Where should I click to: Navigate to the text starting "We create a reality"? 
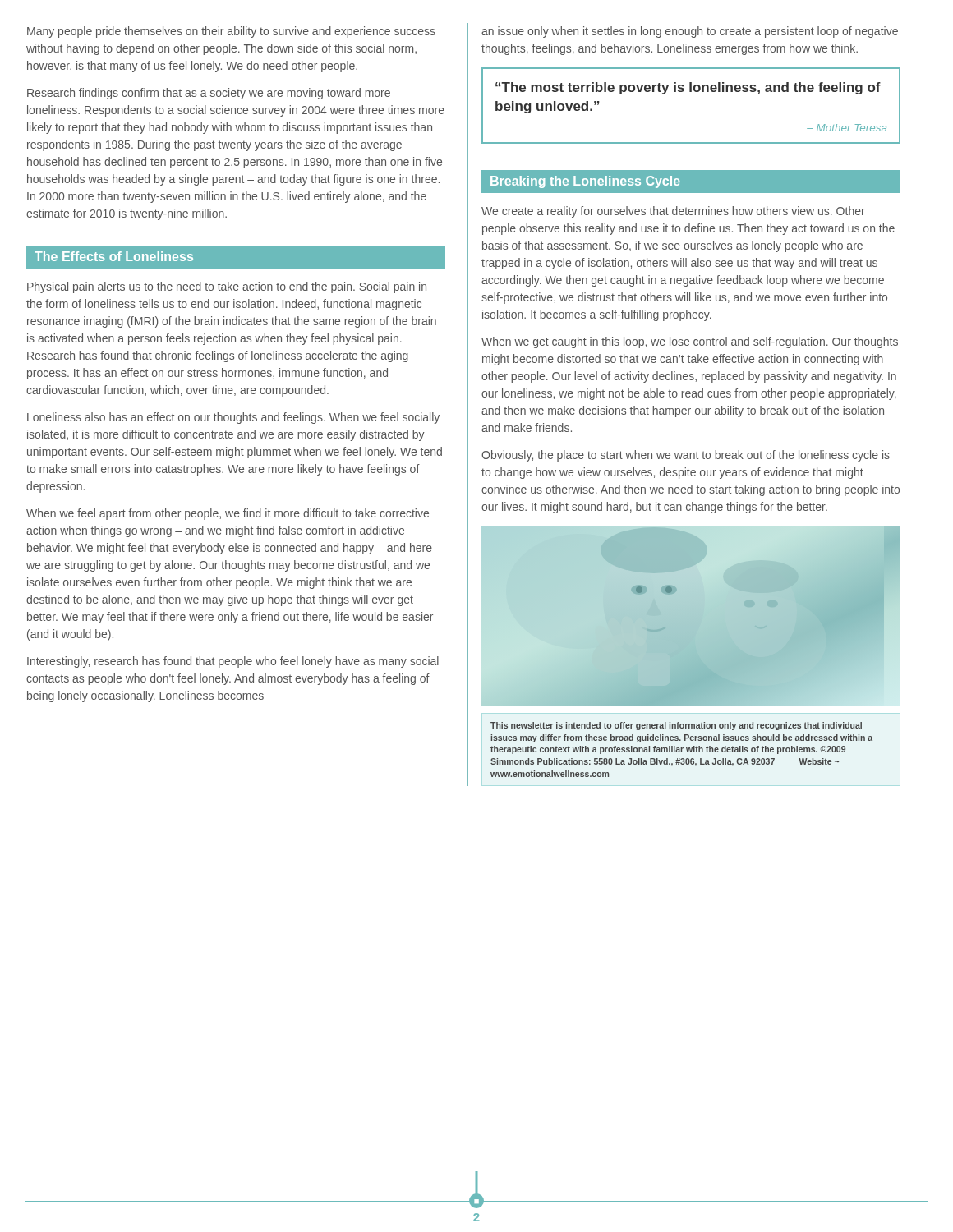point(691,263)
